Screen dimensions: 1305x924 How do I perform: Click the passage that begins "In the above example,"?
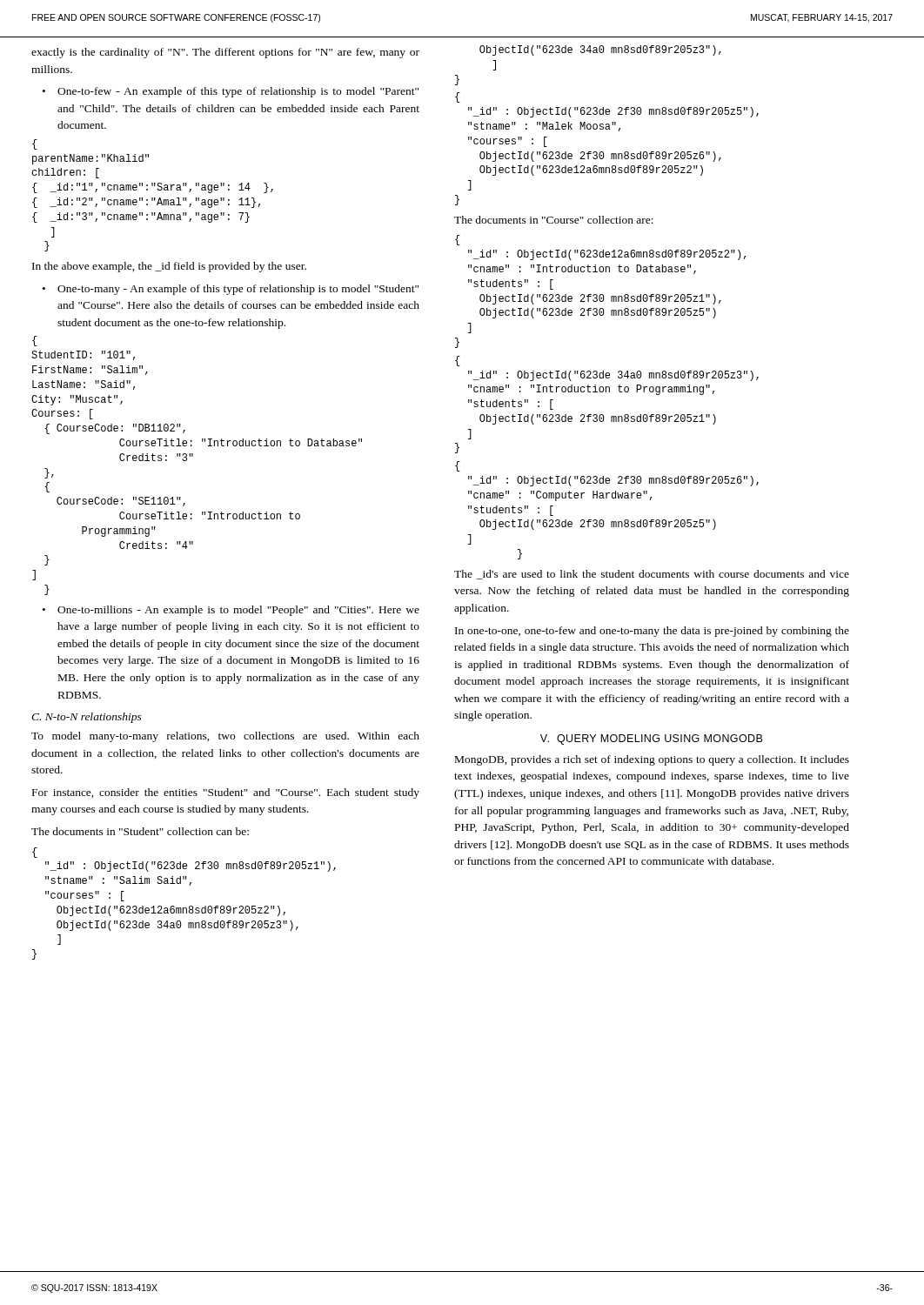(225, 266)
